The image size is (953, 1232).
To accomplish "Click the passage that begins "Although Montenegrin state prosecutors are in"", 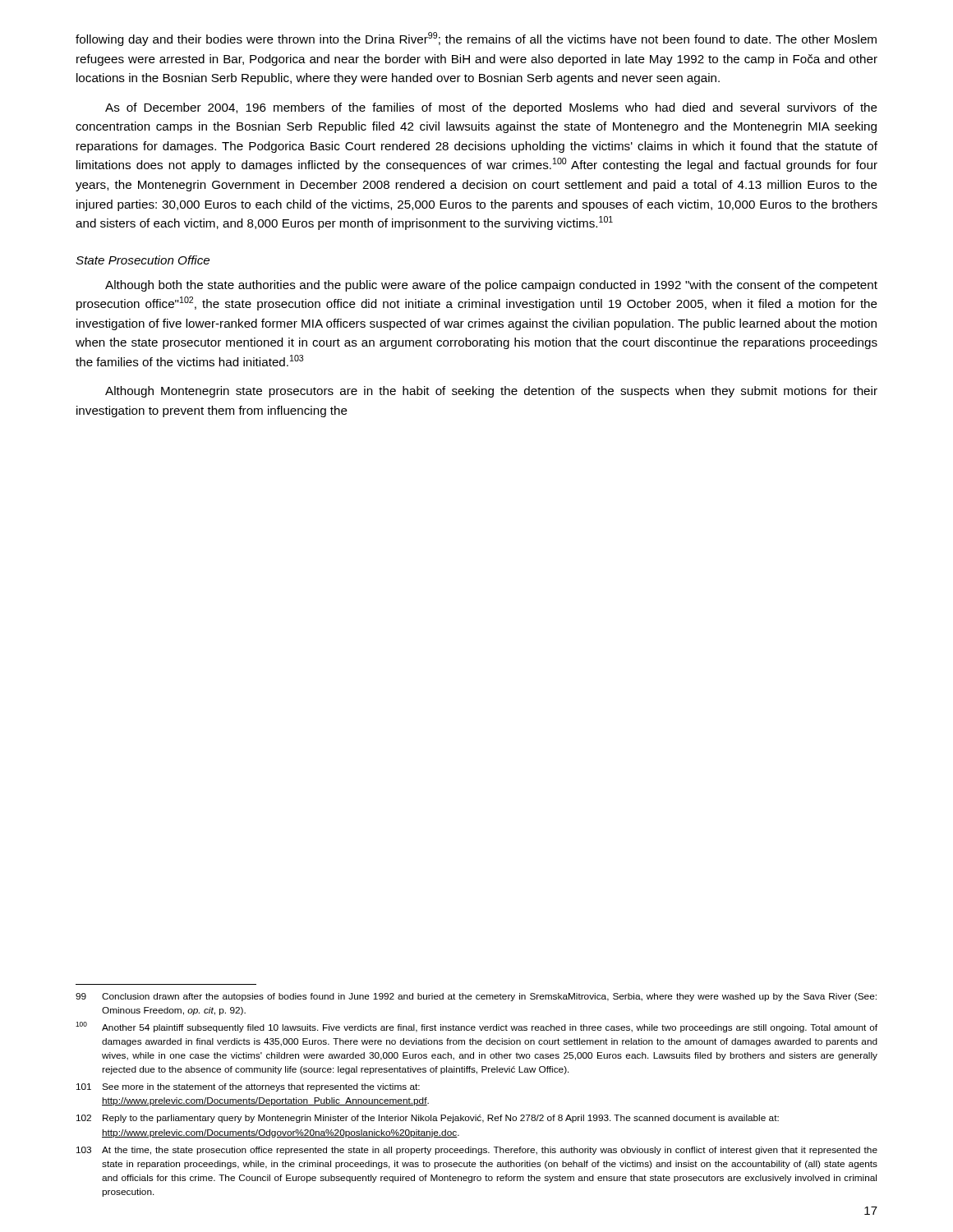I will (476, 401).
